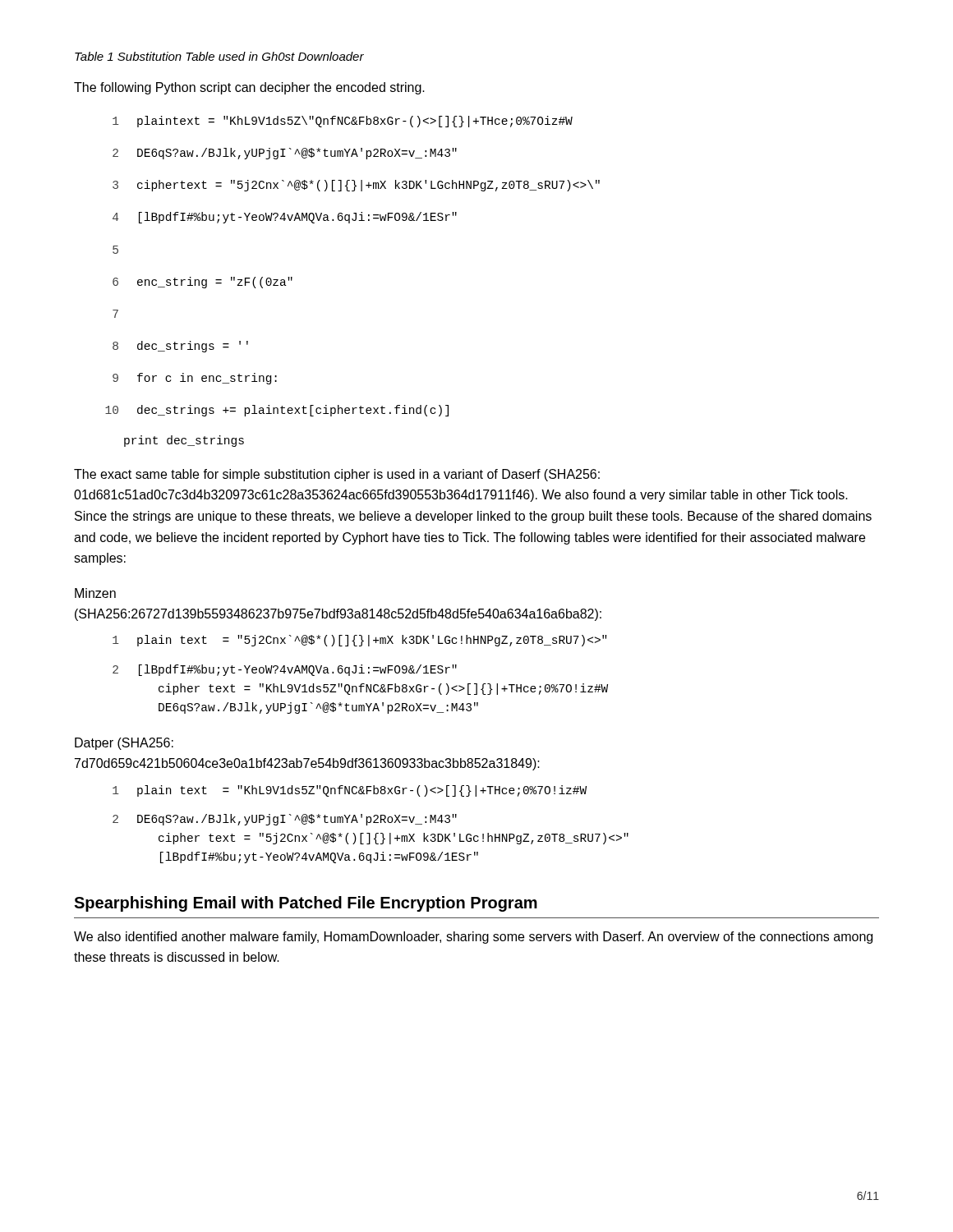This screenshot has width=953, height=1232.
Task: Point to the block beginning "2 [lBpdfI#%bu;yt-YeoW?4vAMQVa.6qJi:=wFO9&/1ESr" cipher text"
Action: tap(355, 689)
